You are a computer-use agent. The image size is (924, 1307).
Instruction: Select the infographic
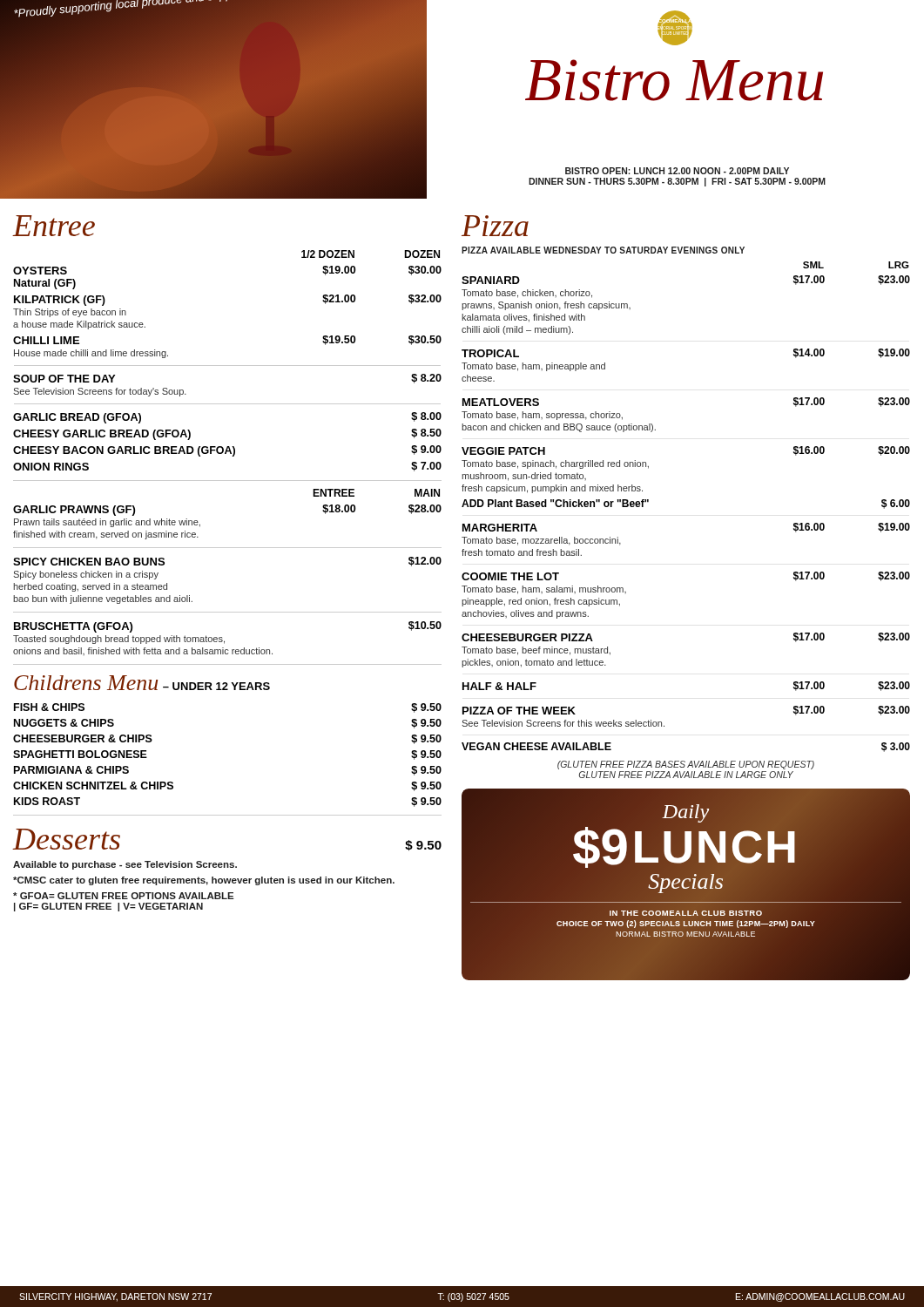coord(686,884)
